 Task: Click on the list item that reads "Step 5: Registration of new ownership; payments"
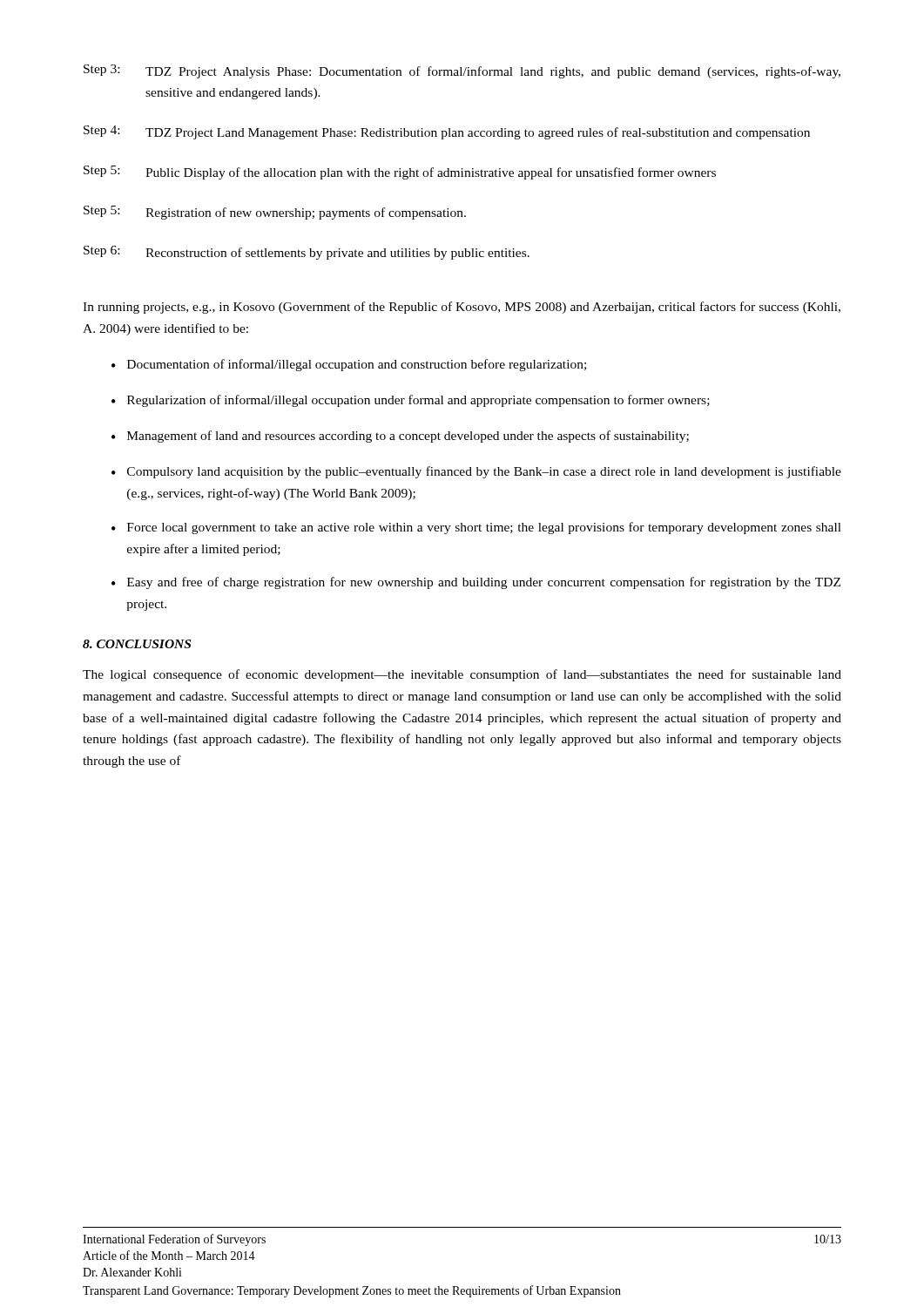point(462,213)
